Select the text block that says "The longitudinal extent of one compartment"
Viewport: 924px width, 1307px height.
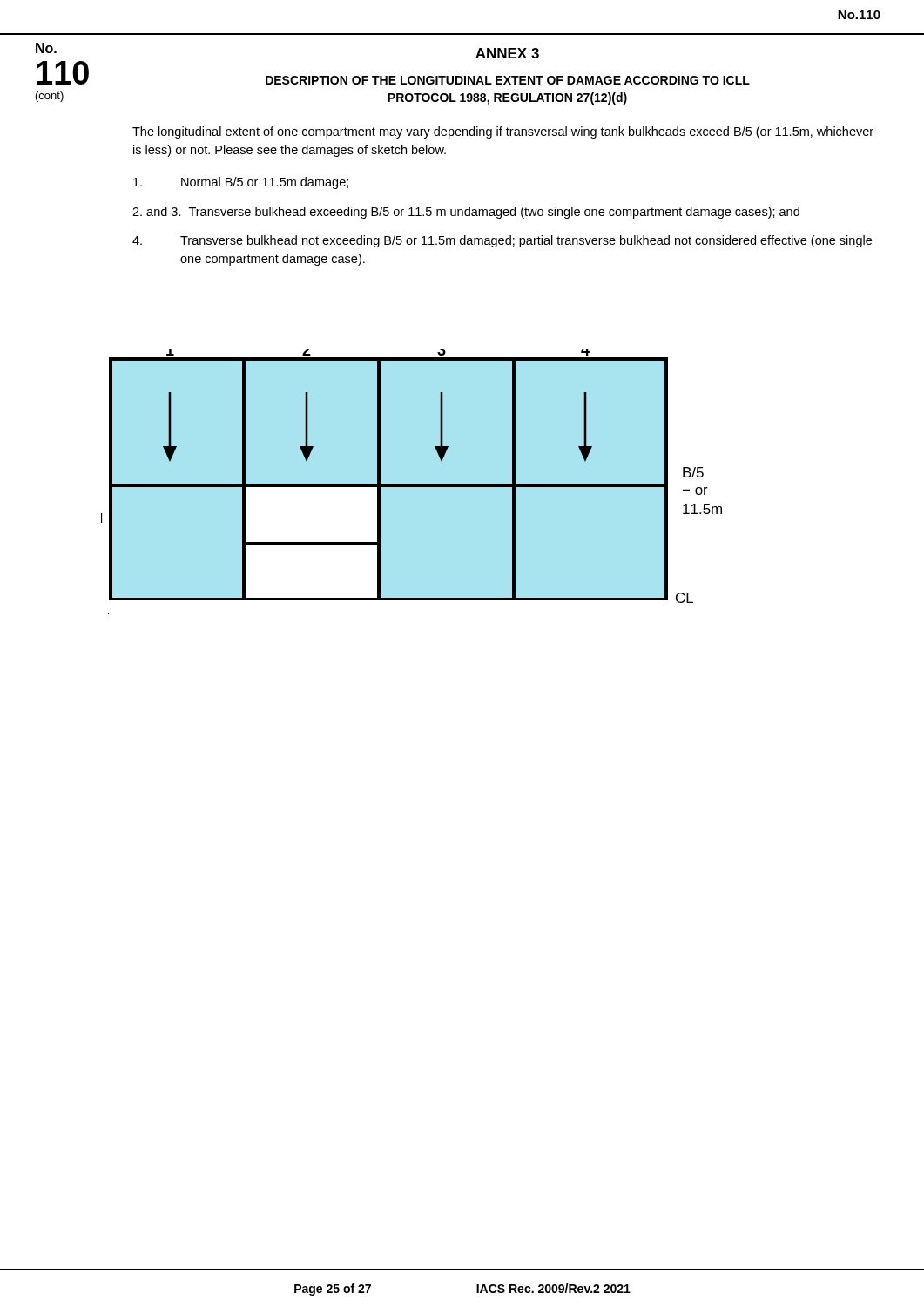click(x=503, y=141)
